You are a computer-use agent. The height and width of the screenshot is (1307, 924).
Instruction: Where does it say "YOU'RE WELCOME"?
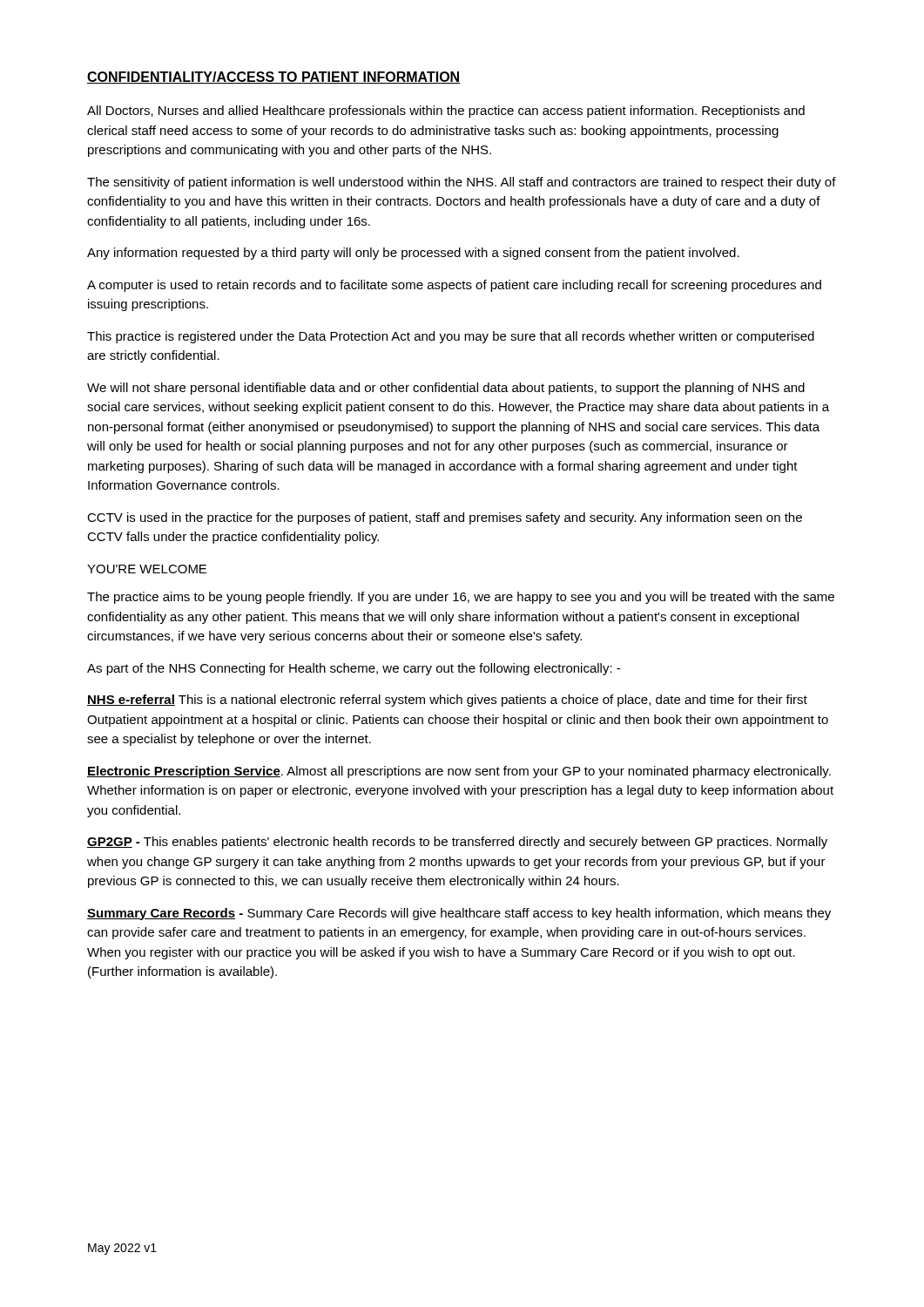147,568
